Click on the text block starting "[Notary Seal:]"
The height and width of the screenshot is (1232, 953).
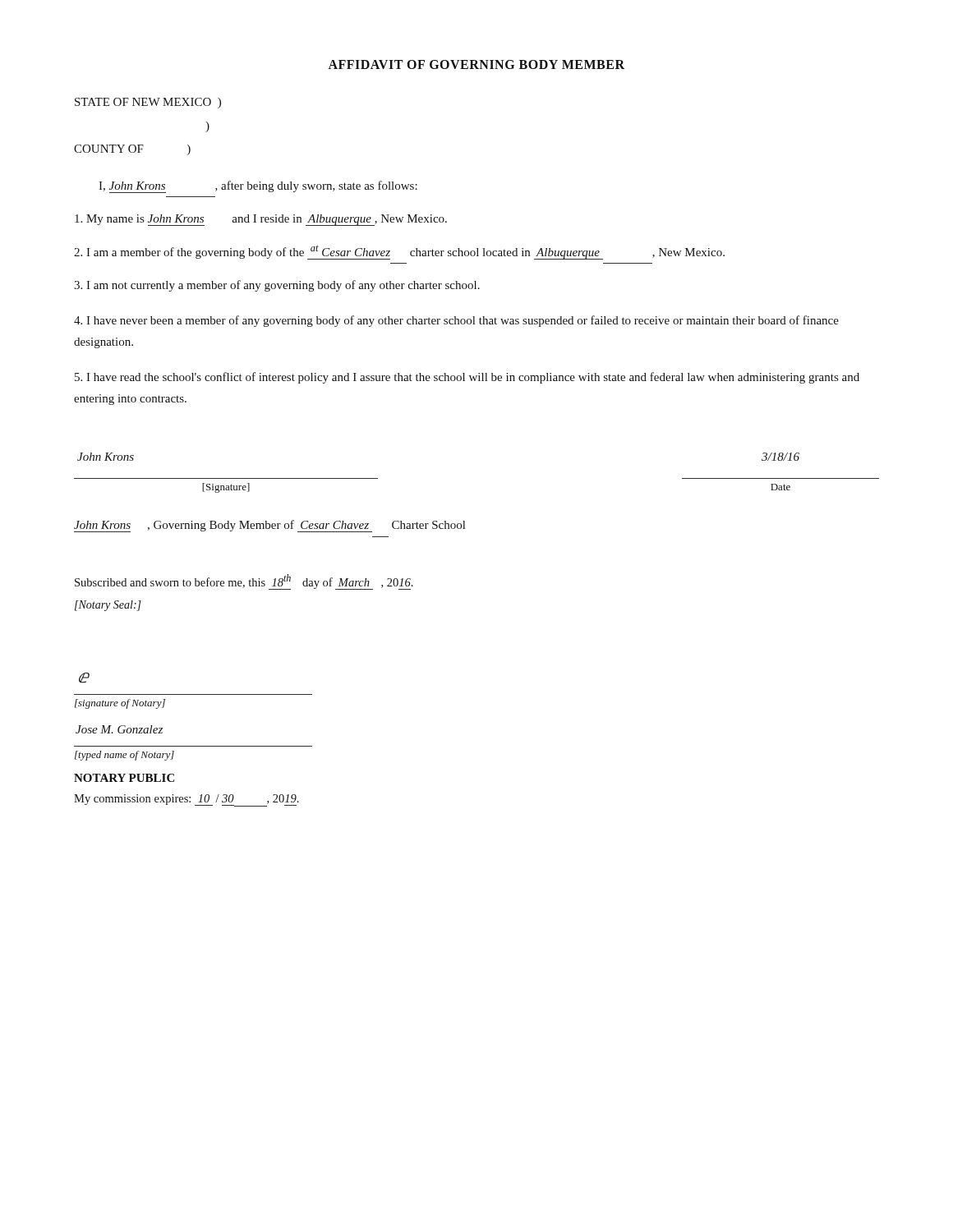coord(108,605)
